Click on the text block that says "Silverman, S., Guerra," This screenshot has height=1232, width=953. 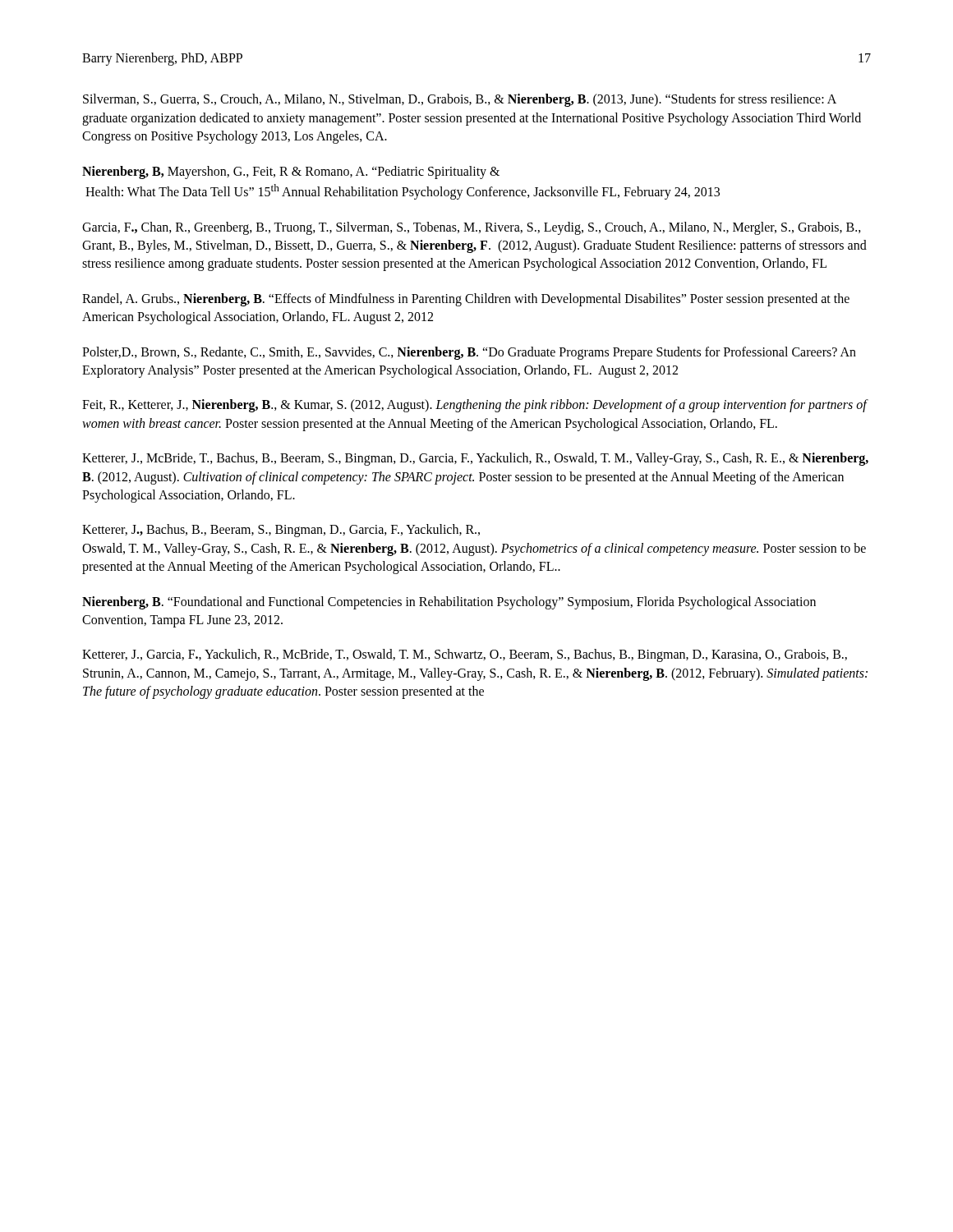pos(476,118)
